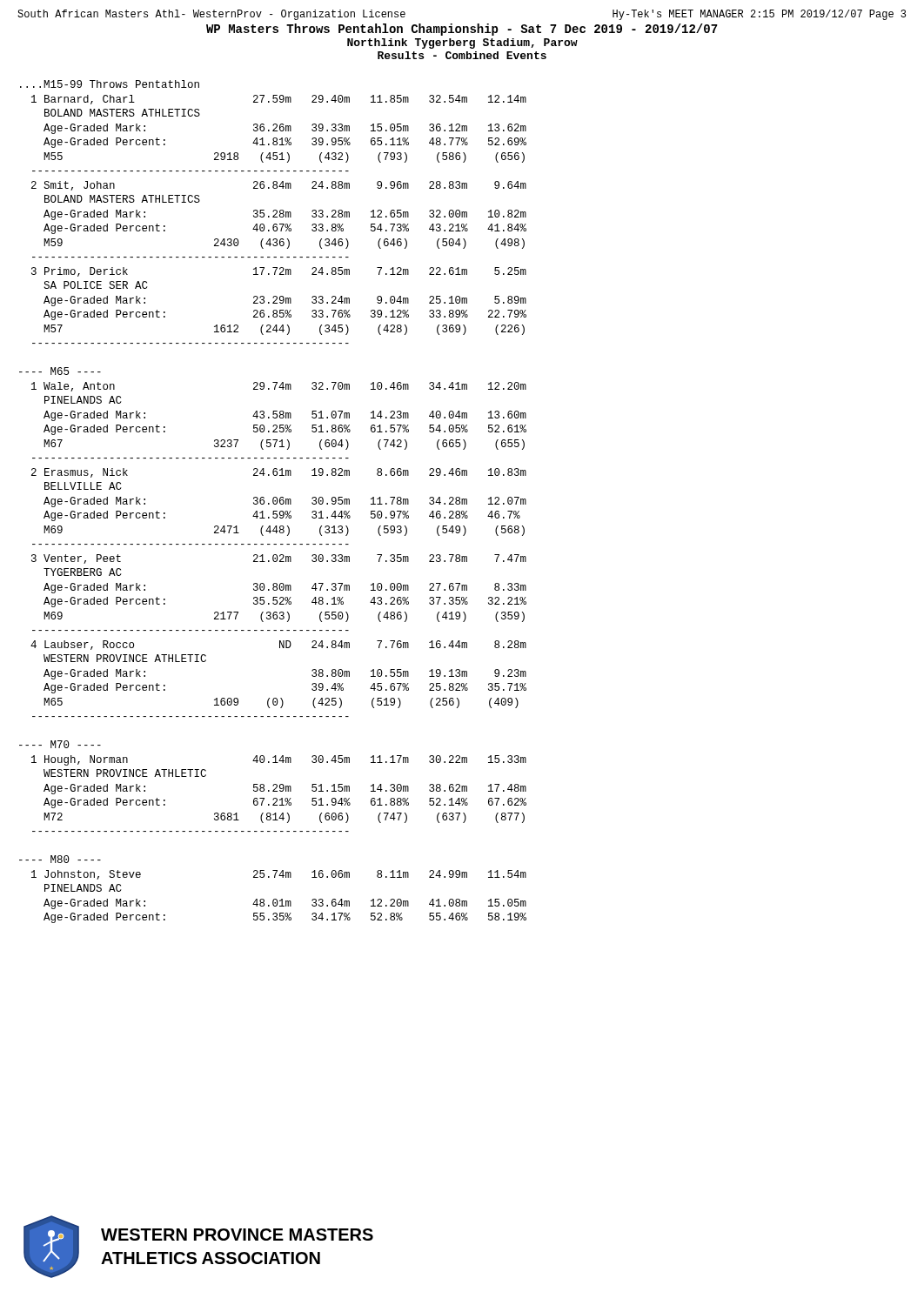
Task: Select the logo
Action: click(51, 1247)
